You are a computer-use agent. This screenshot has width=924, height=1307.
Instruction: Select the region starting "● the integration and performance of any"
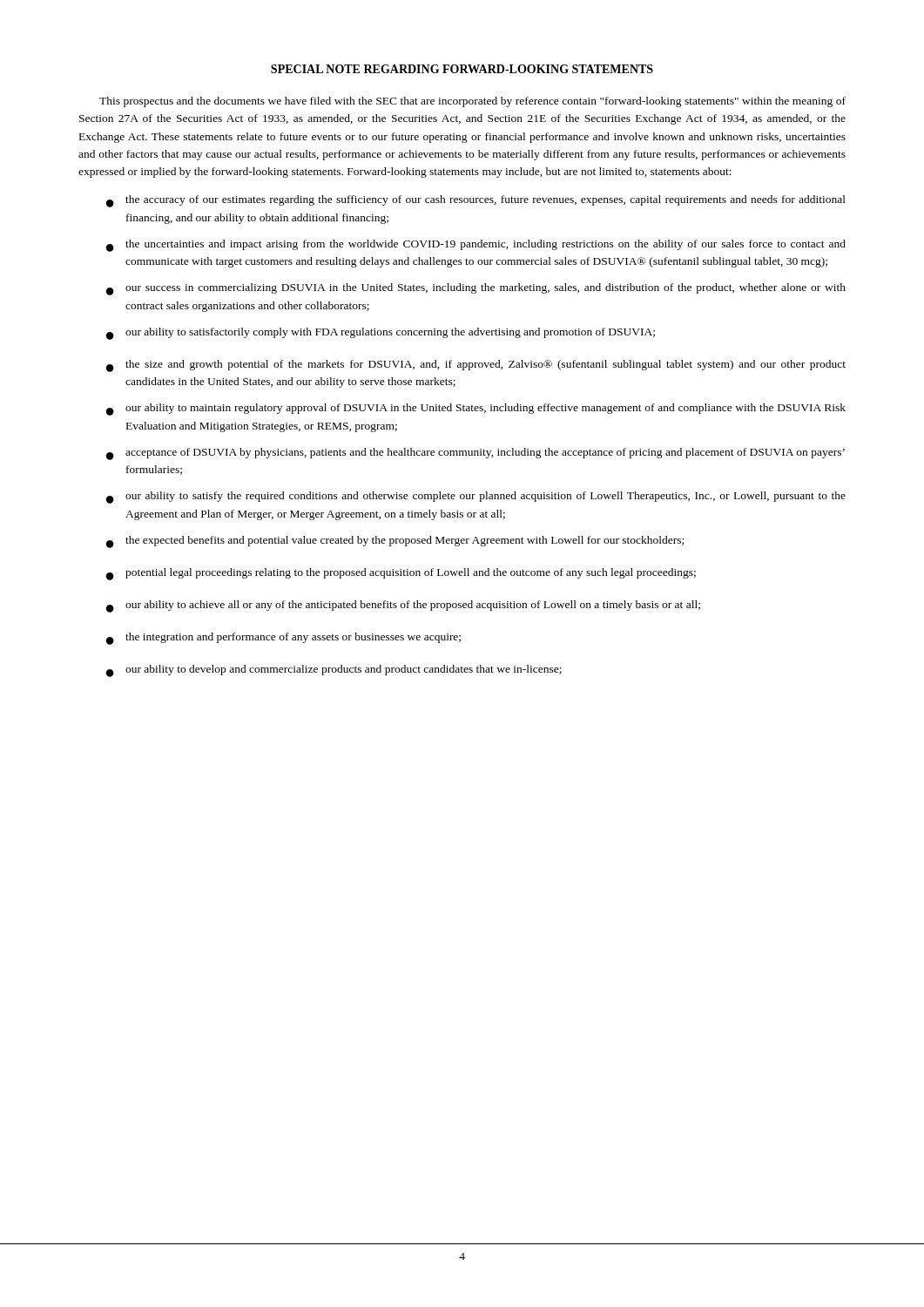coord(283,640)
